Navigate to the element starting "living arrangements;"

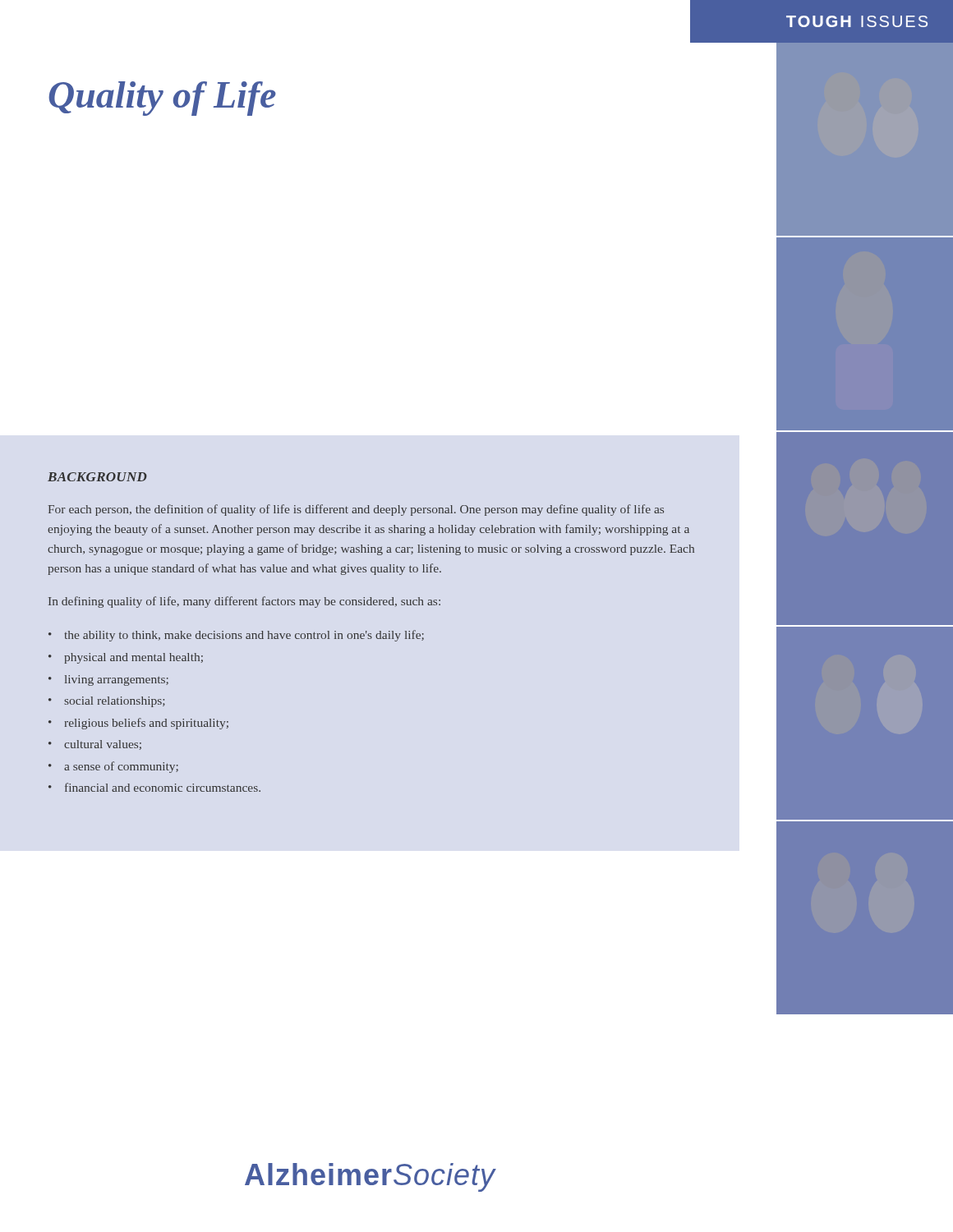tap(117, 678)
